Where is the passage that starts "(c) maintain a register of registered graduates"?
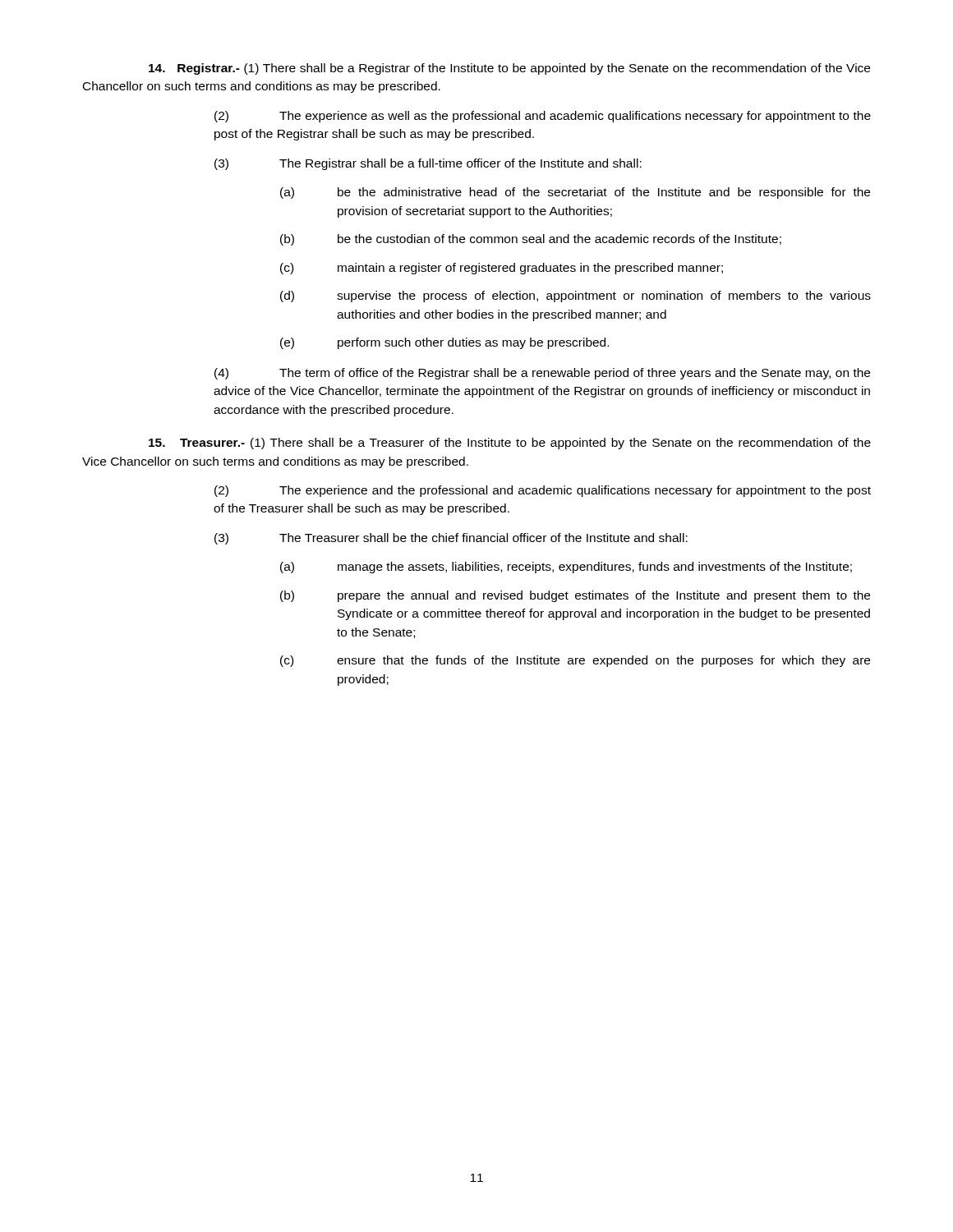The image size is (953, 1232). [575, 268]
